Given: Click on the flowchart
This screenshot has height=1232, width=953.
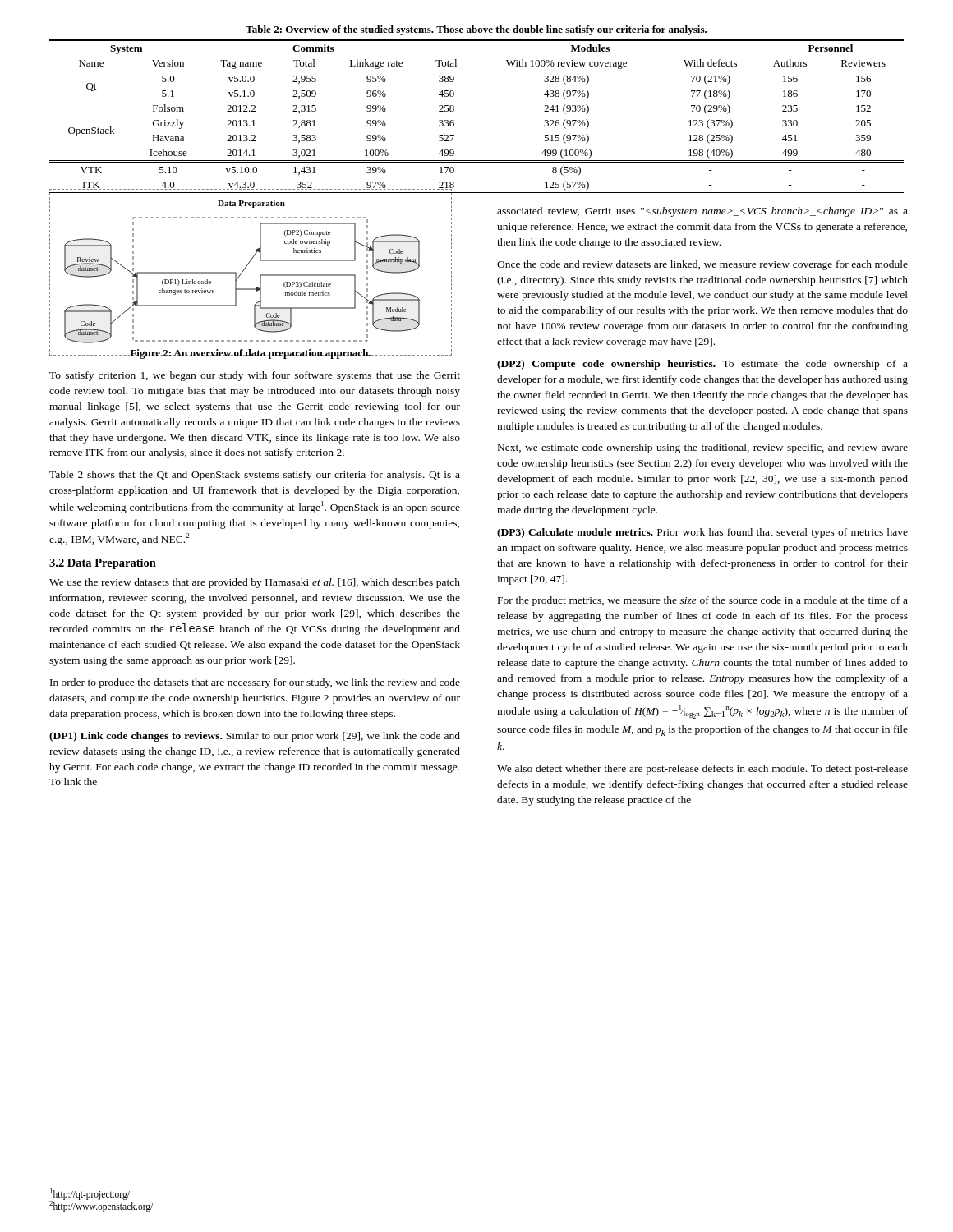Looking at the screenshot, I should pos(251,272).
